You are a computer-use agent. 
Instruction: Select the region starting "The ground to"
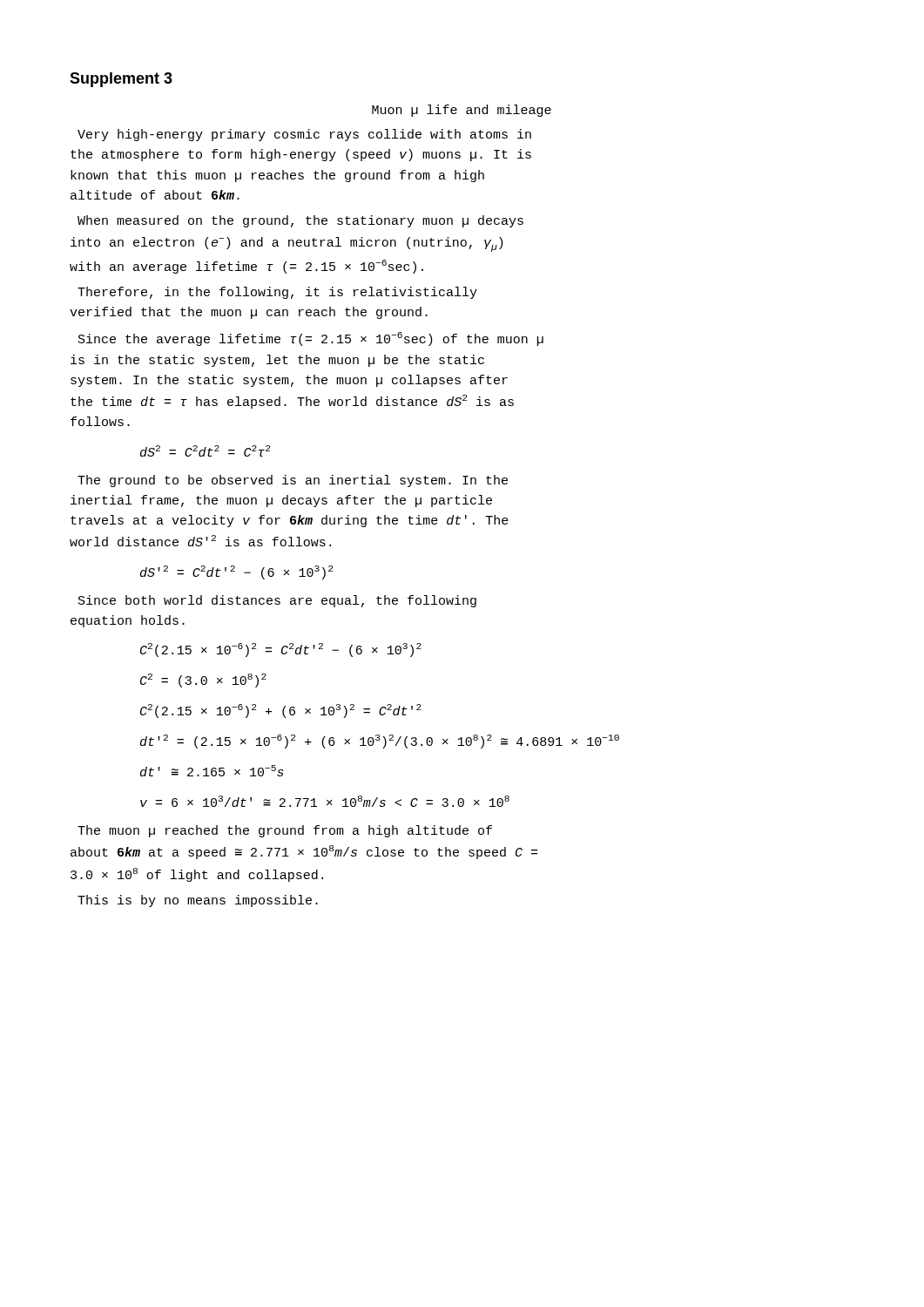[289, 512]
